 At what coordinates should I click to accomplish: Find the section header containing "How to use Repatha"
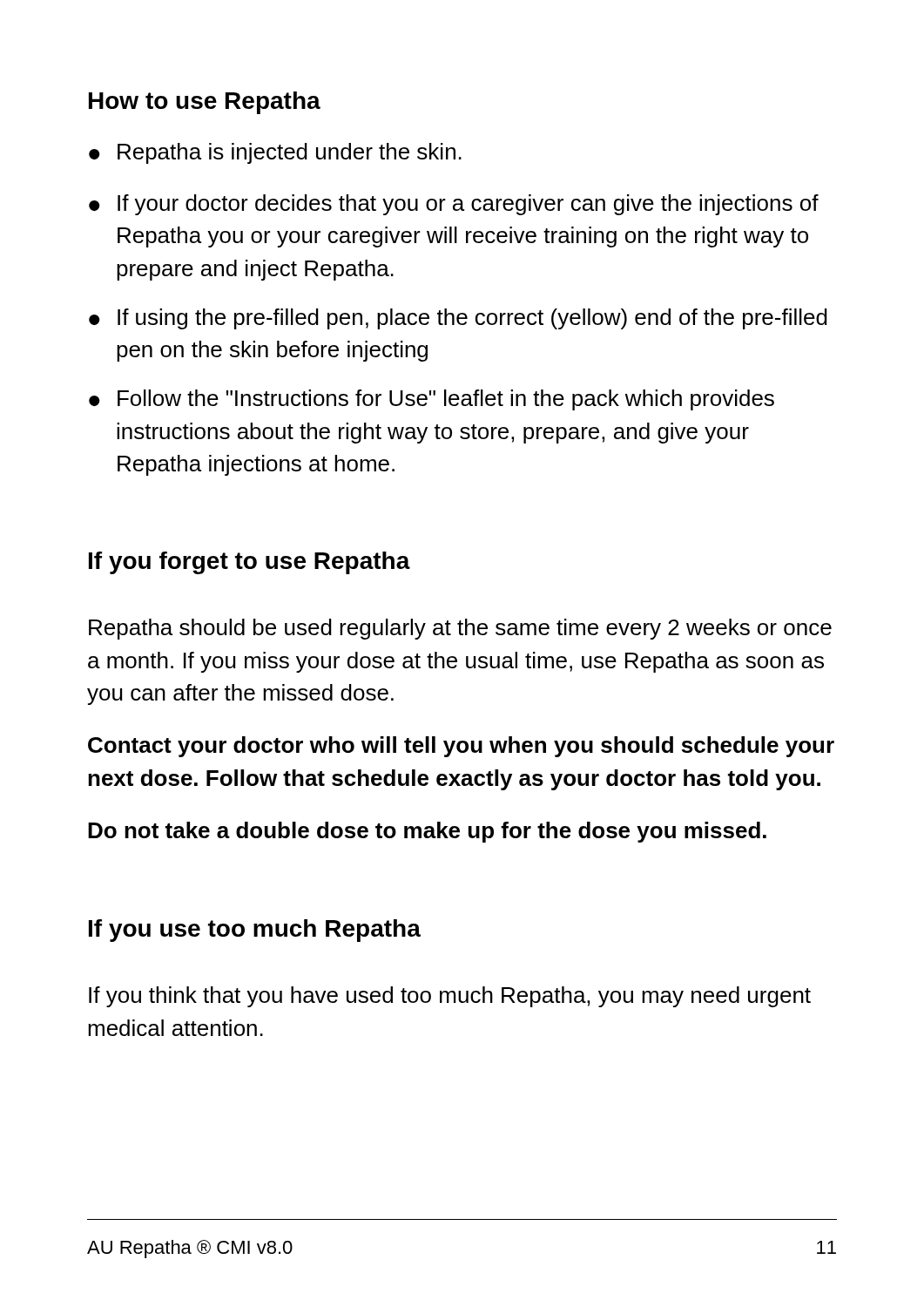[x=204, y=101]
